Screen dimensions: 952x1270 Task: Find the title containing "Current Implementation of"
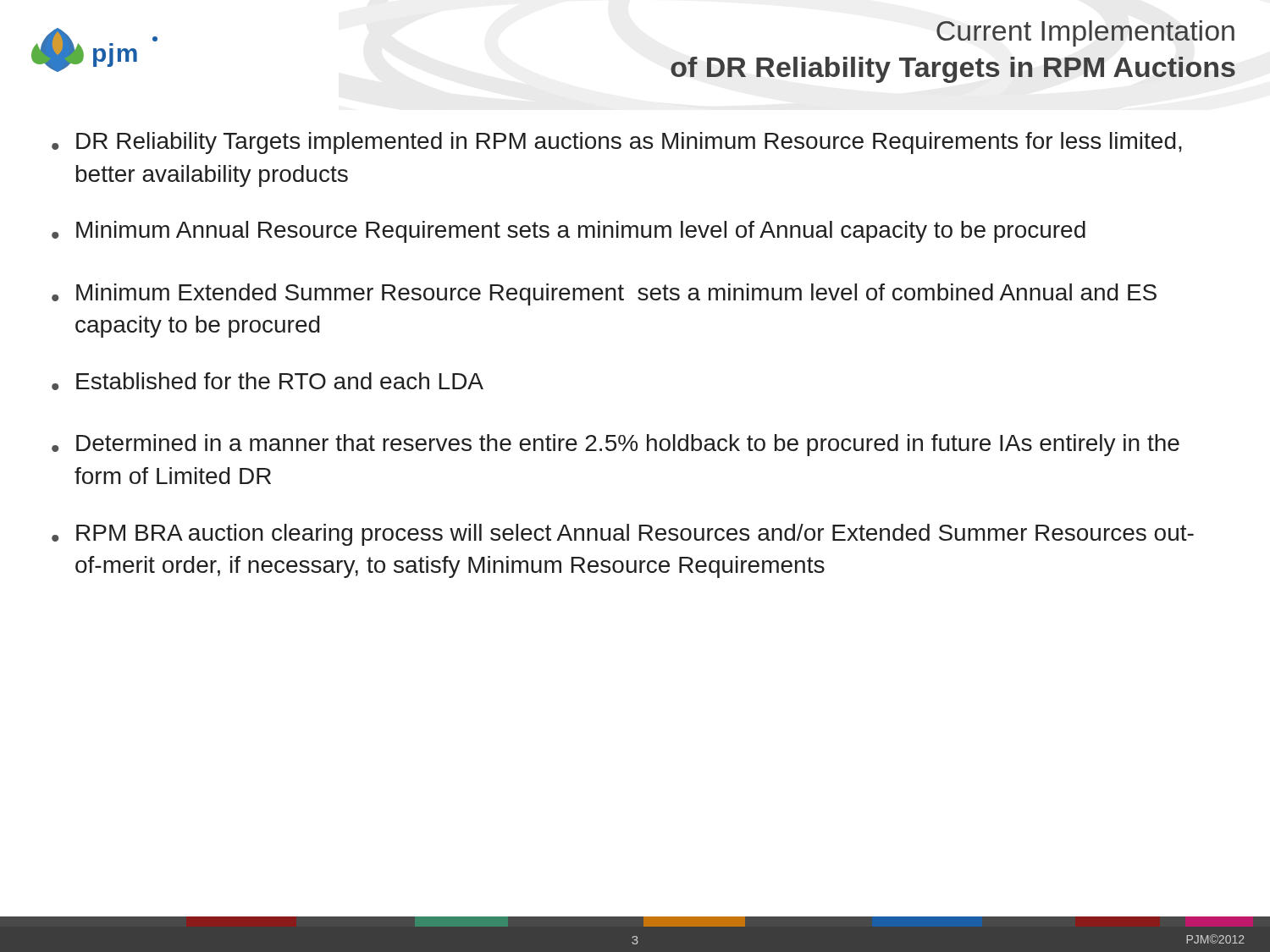(953, 49)
